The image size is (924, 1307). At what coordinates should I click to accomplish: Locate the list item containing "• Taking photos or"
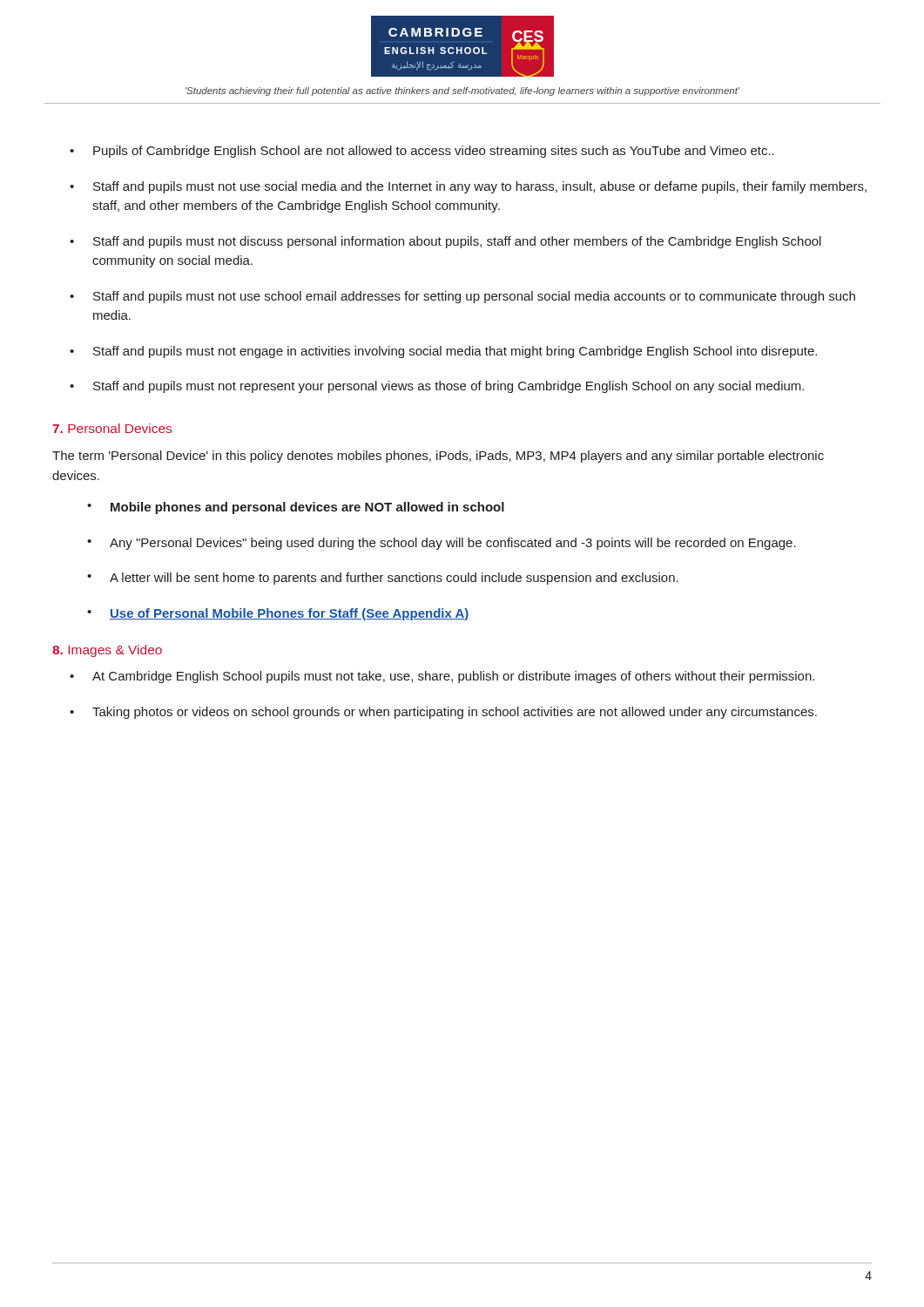click(435, 712)
